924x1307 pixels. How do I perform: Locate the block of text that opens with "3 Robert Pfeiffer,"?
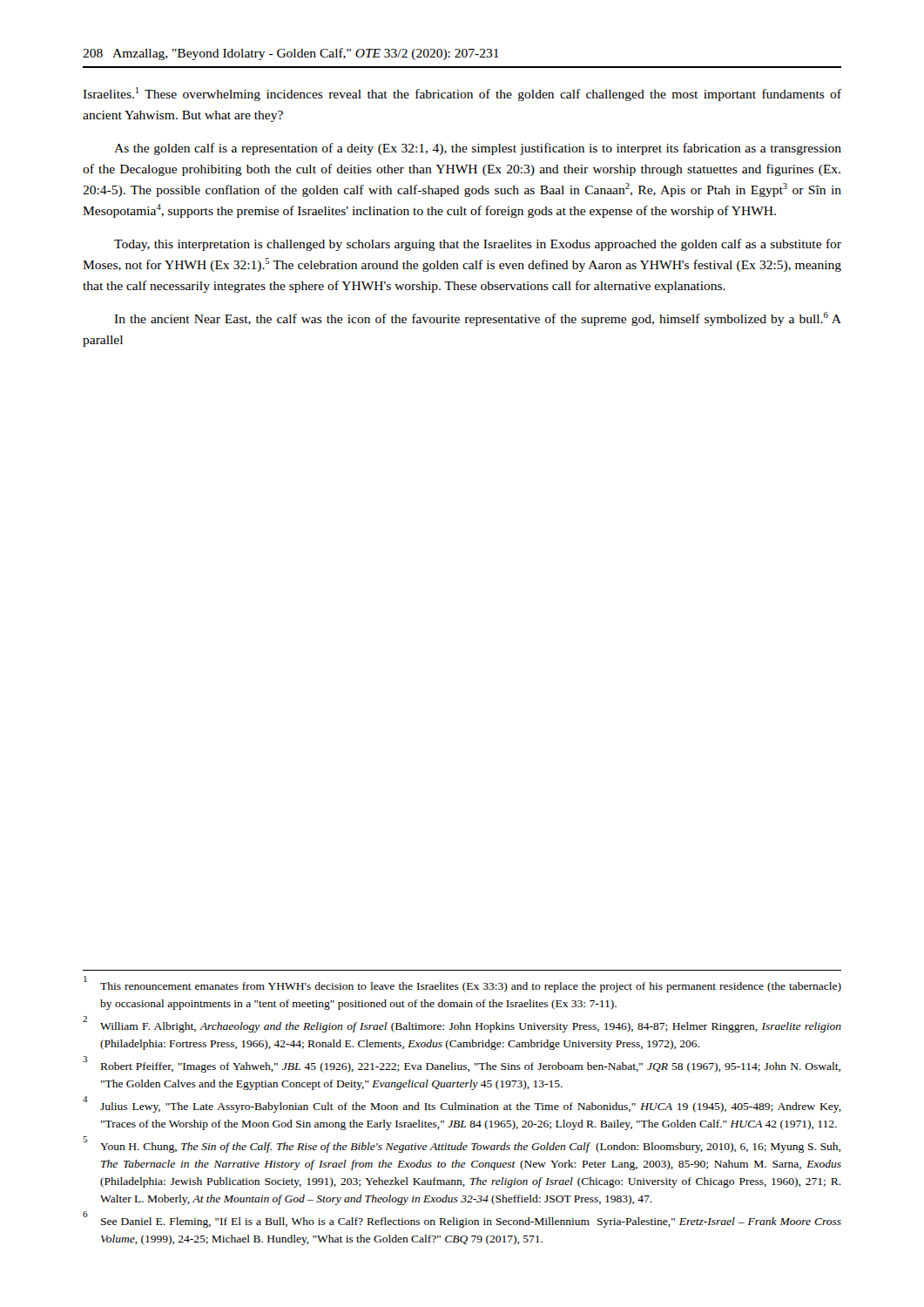coord(462,1075)
